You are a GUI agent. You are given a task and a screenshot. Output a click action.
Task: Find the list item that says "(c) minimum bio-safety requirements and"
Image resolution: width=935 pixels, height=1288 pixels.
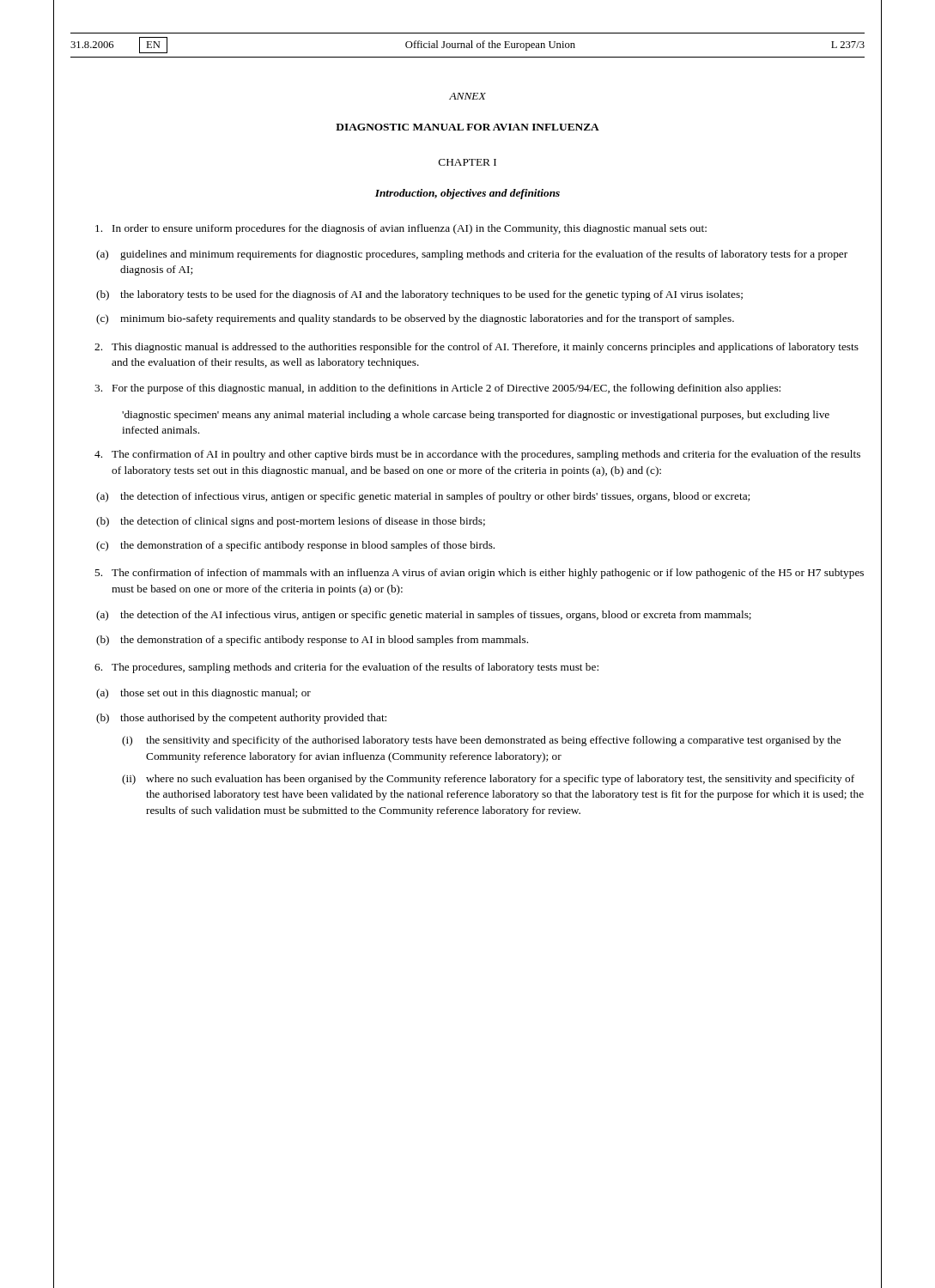click(480, 319)
